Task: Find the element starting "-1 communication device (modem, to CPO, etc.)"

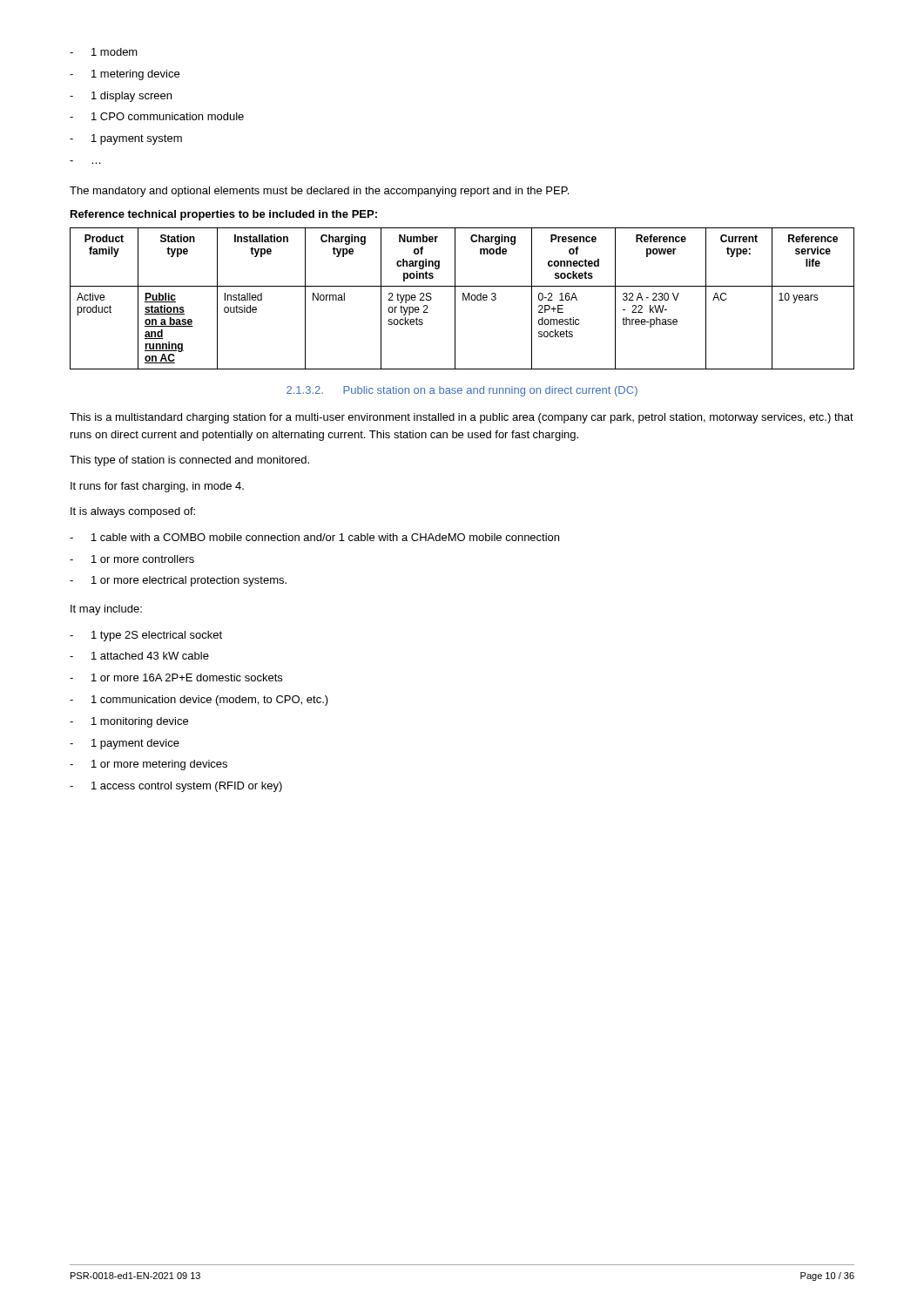Action: 199,700
